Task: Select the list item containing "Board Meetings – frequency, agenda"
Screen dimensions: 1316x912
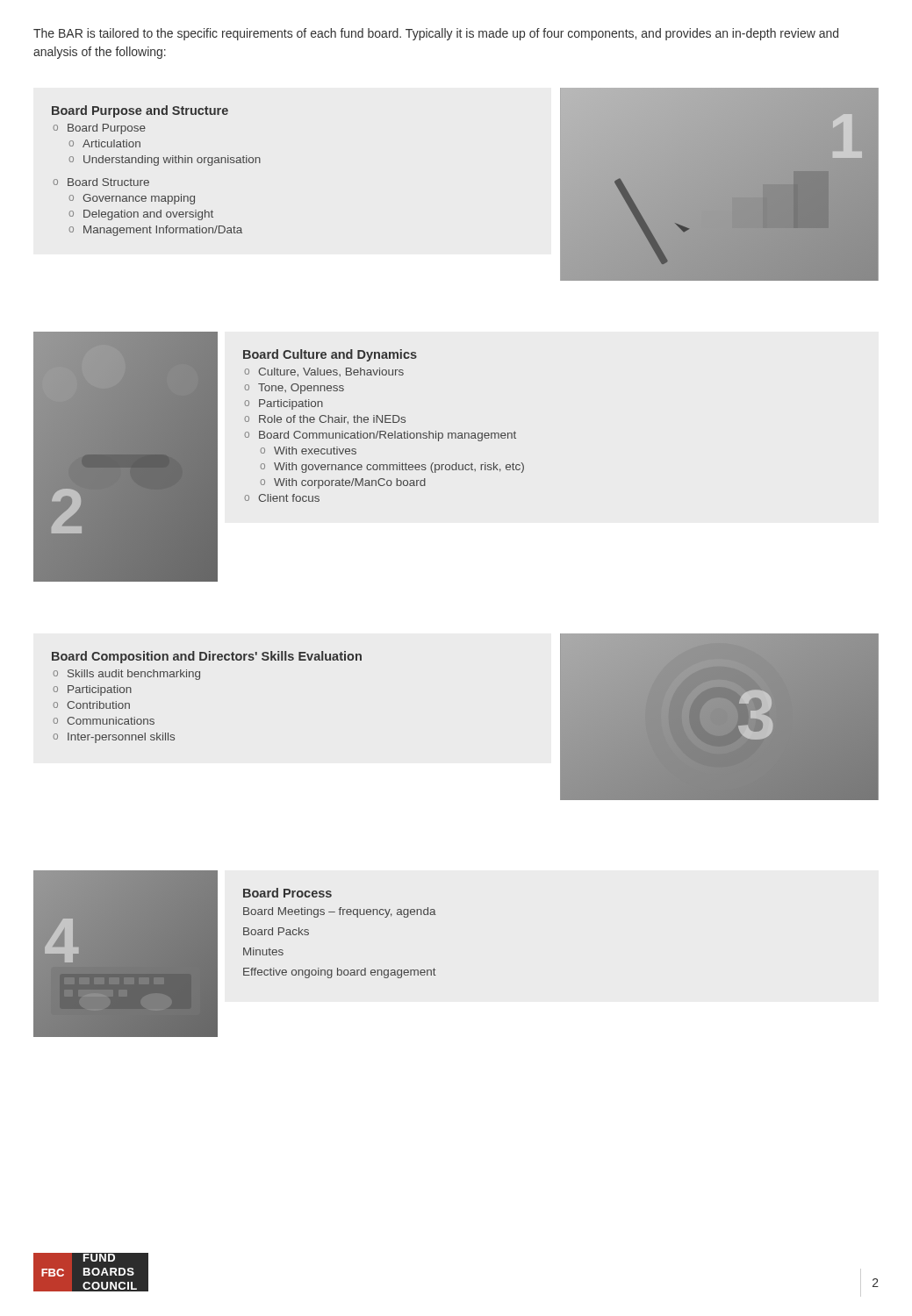Action: (339, 911)
